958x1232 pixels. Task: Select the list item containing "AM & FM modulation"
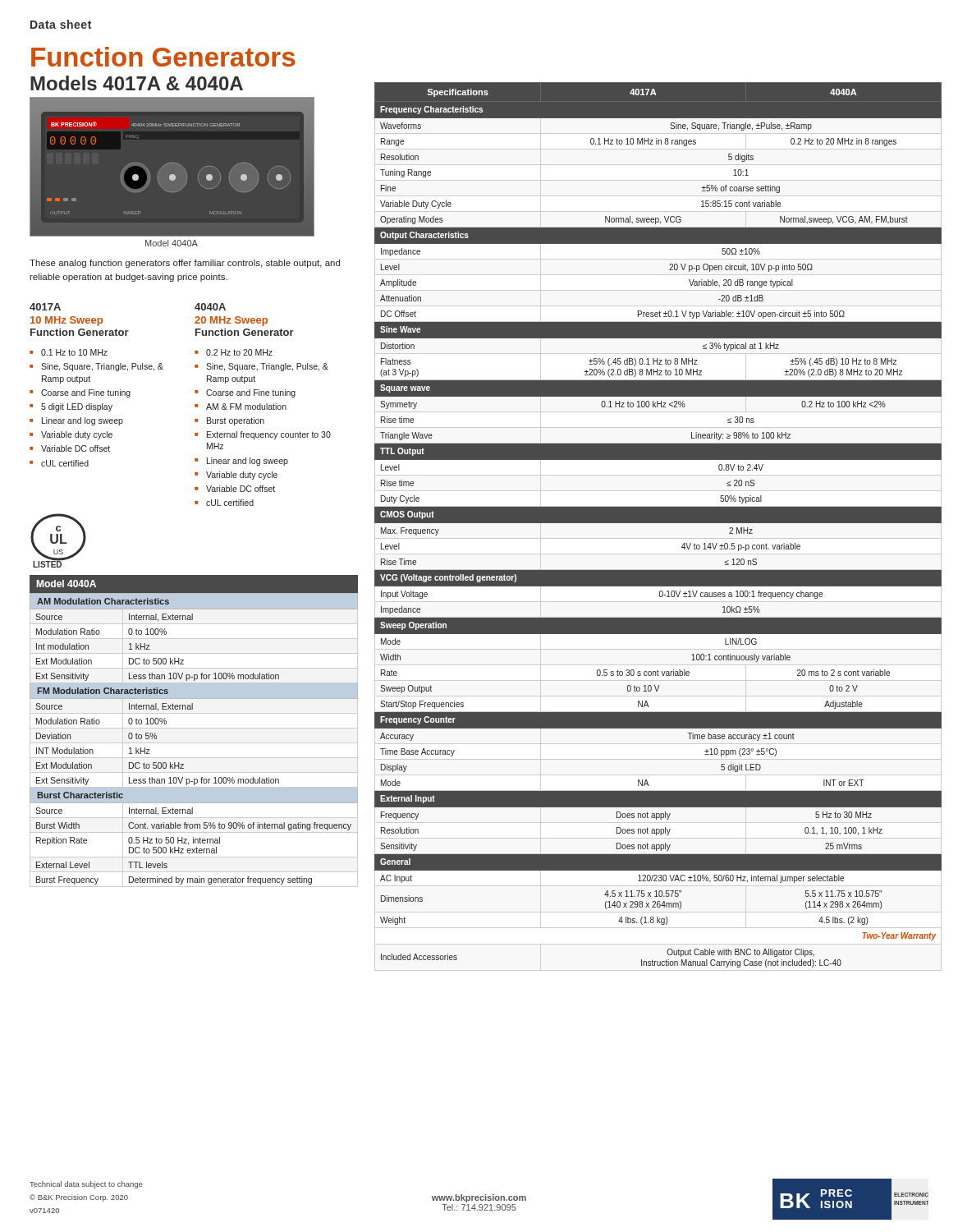click(x=246, y=407)
